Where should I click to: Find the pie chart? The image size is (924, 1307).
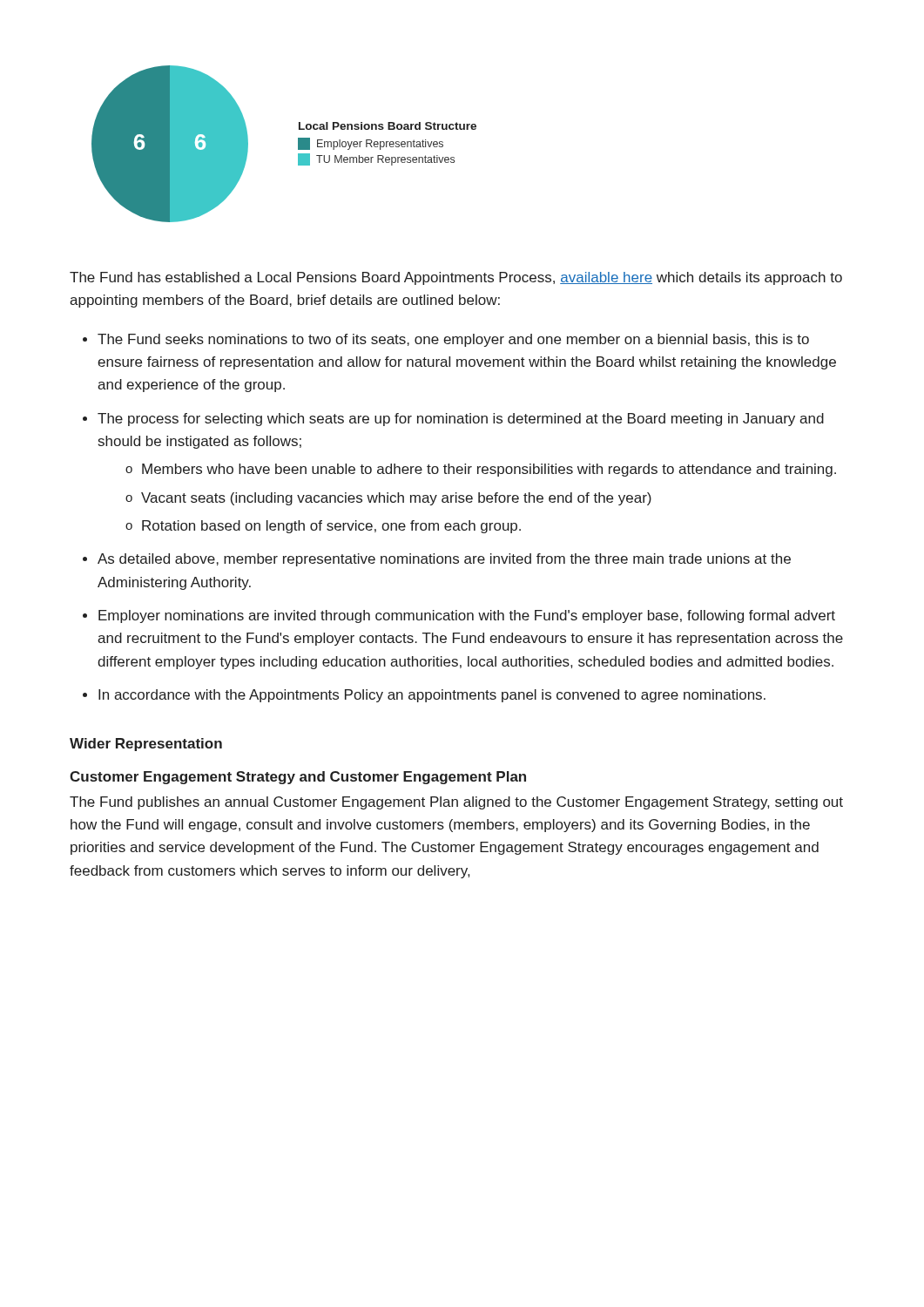[x=462, y=144]
